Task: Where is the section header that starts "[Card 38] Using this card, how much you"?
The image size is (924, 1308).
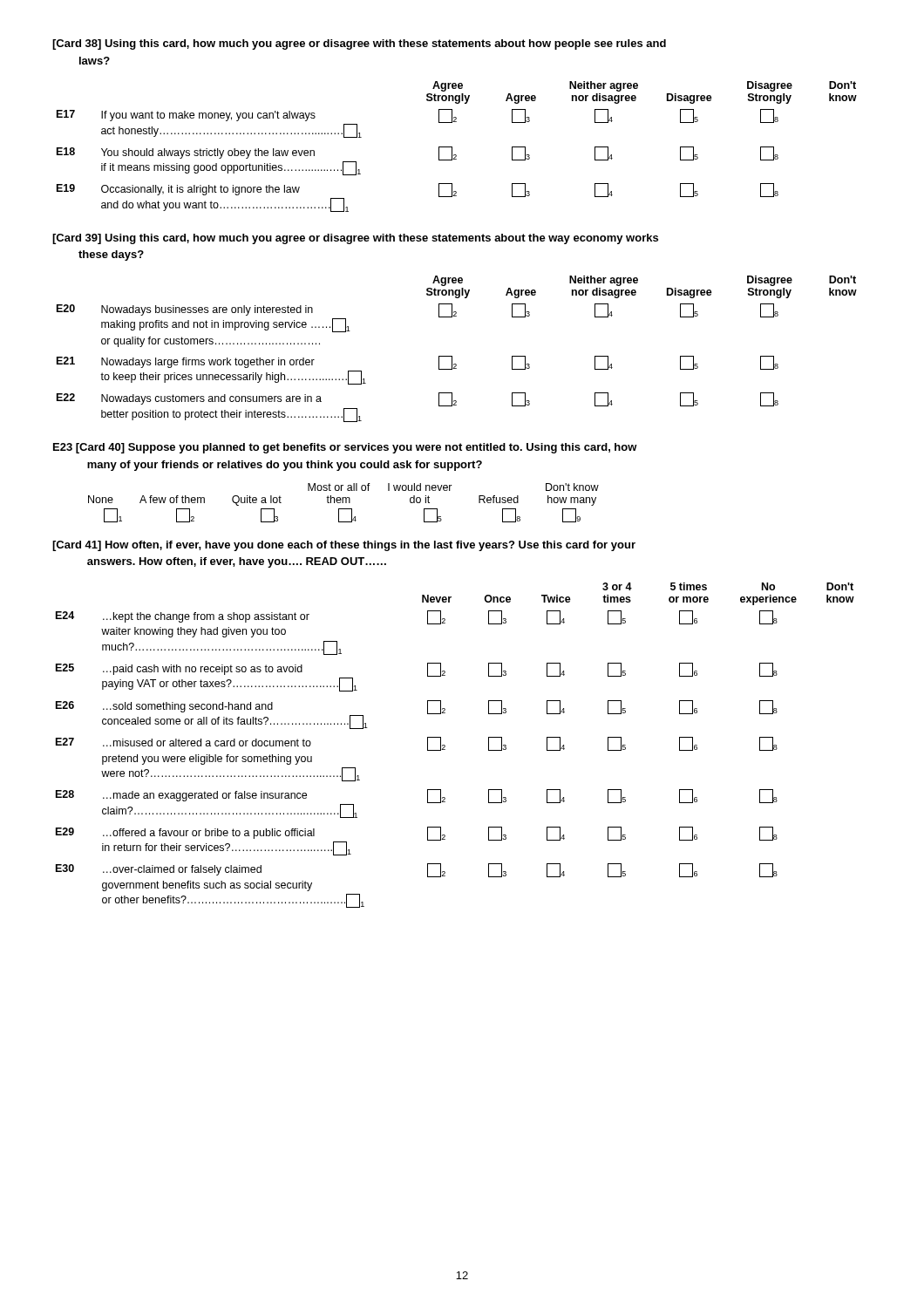Action: coord(359,52)
